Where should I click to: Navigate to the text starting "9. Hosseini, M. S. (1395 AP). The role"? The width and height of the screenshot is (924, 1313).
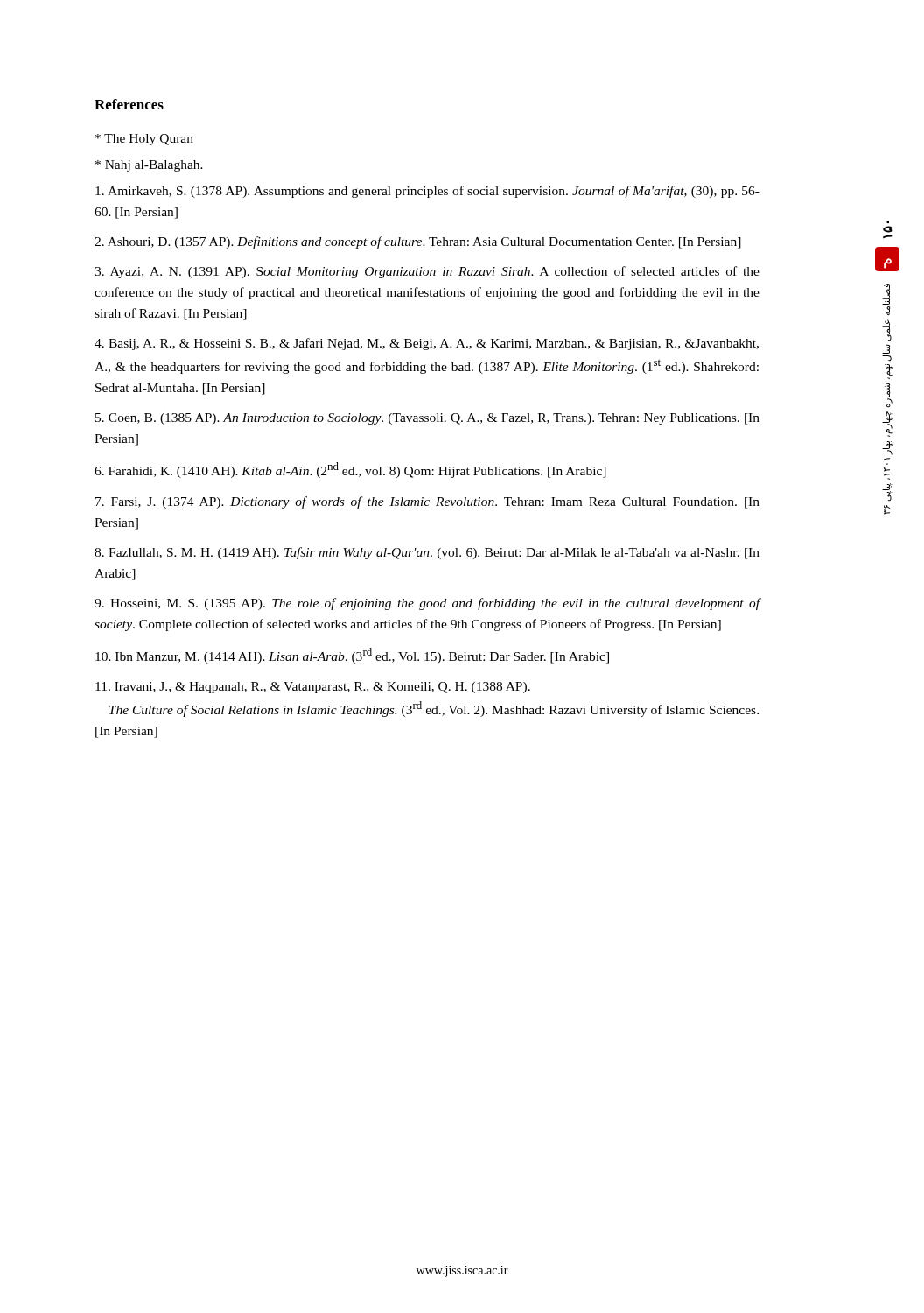427,613
